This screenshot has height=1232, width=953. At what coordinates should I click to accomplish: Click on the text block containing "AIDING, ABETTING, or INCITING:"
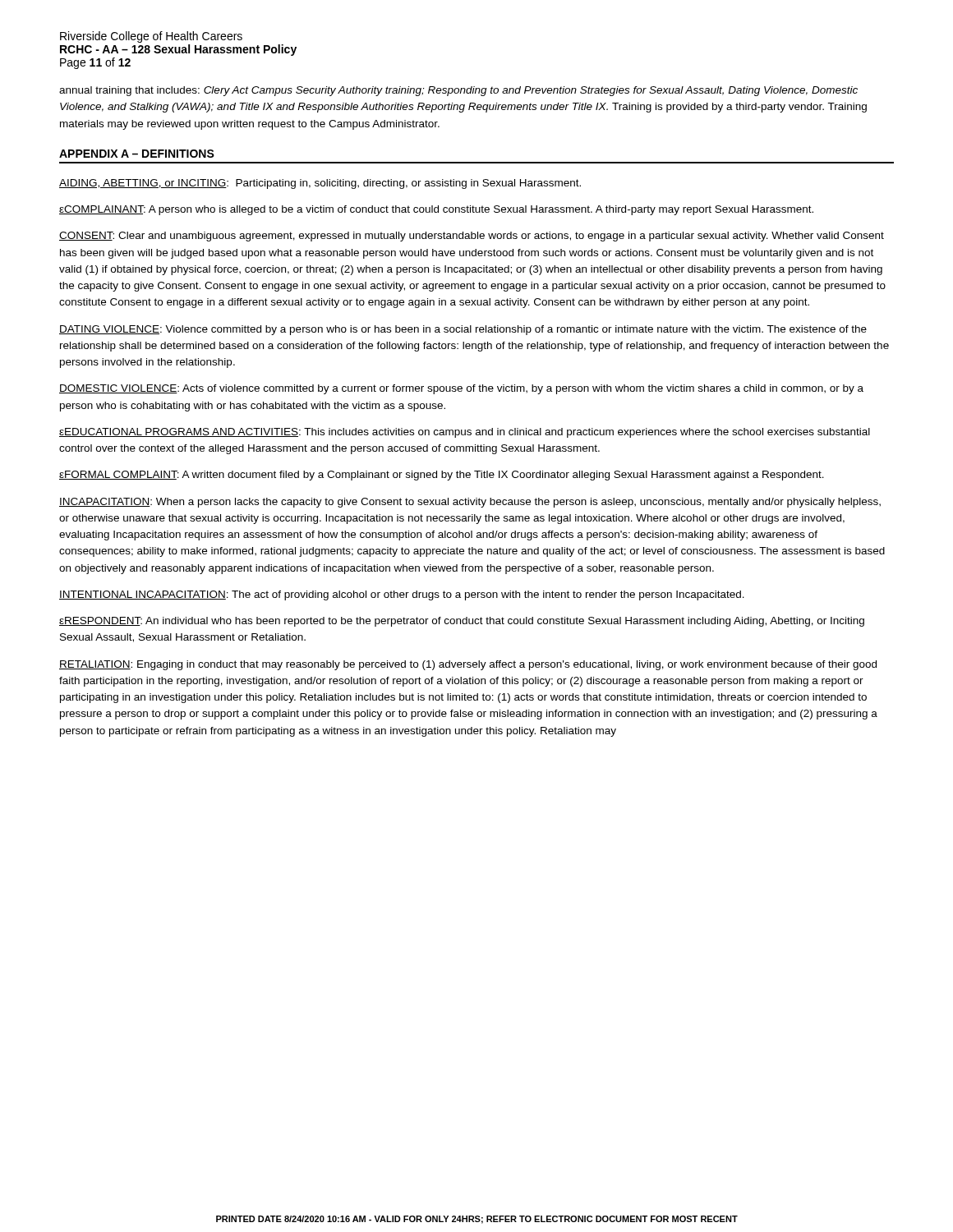[320, 183]
